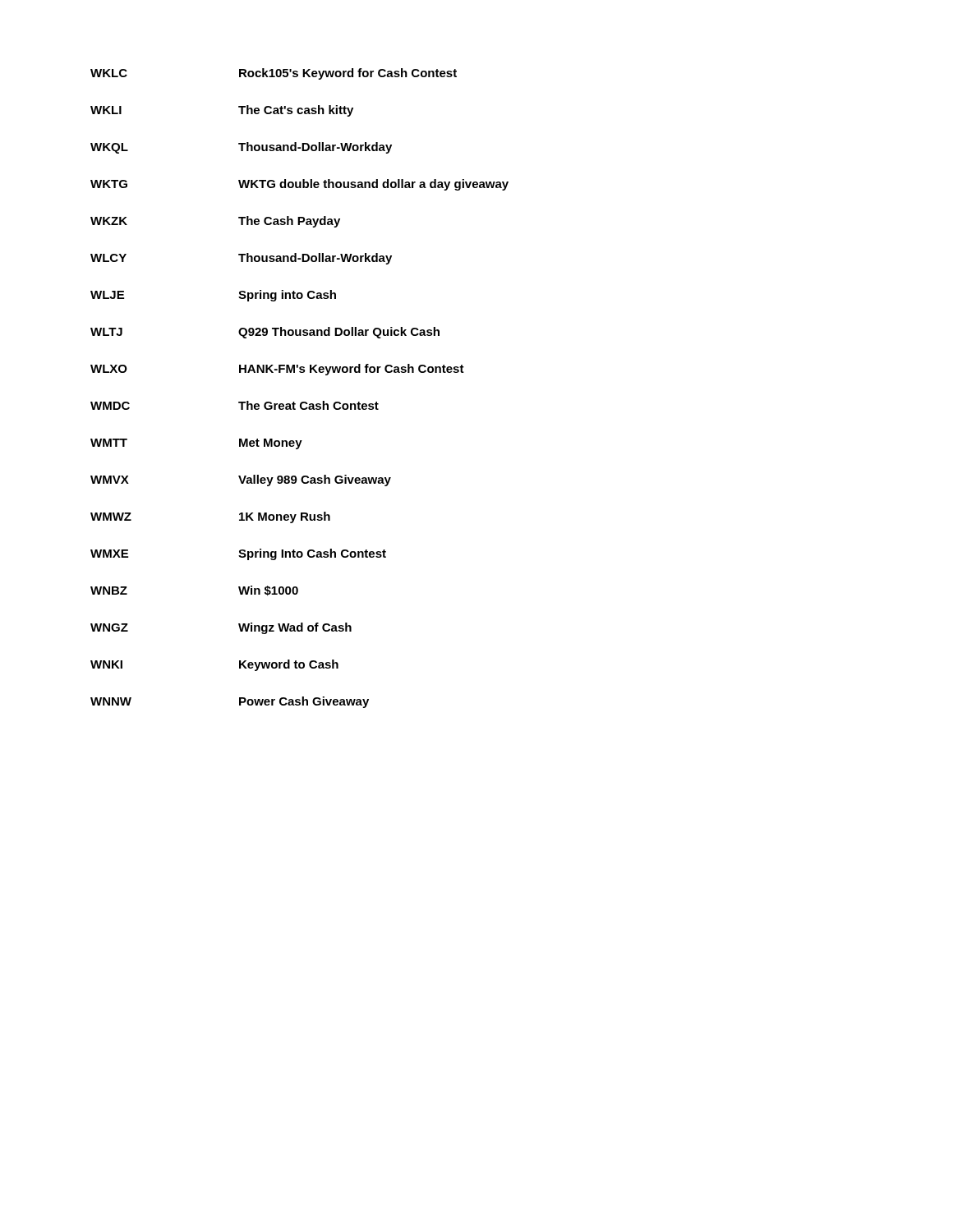Locate the element starting "WNGZ Wingz Wad of Cash"
This screenshot has width=953, height=1232.
click(106, 628)
